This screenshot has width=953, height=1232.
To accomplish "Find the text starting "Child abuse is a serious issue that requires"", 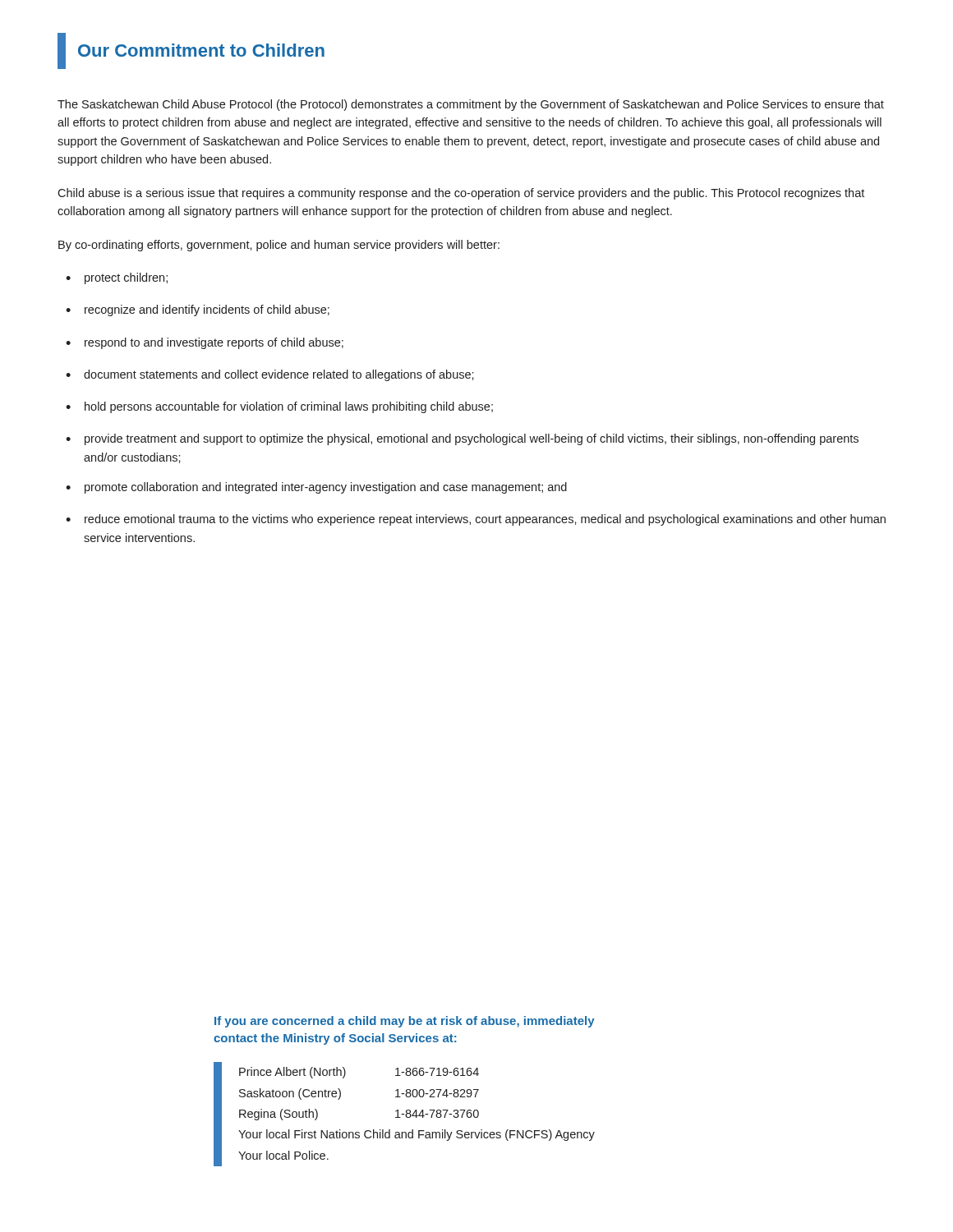I will point(461,202).
